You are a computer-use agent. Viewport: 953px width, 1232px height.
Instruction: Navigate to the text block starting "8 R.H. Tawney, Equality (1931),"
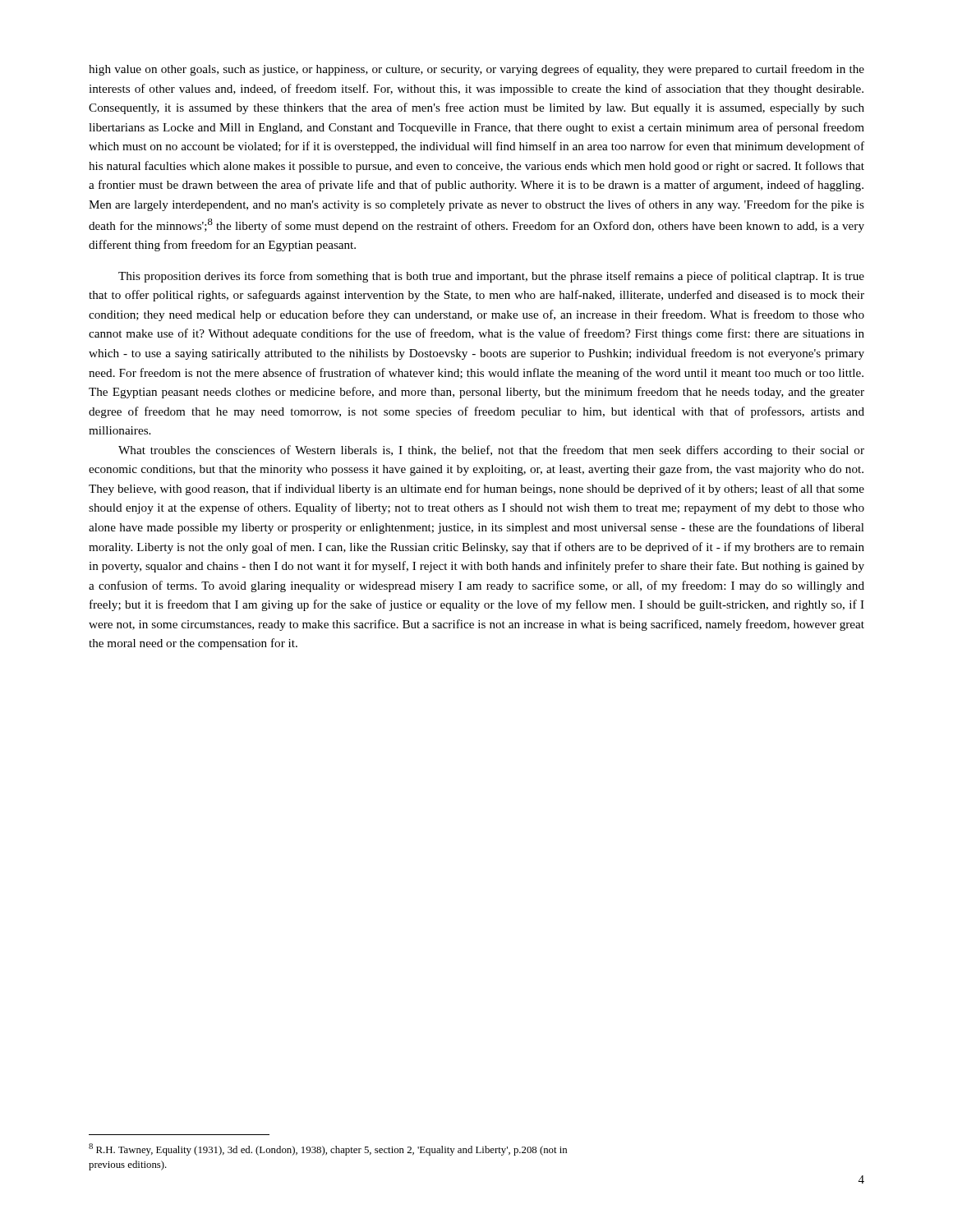coord(328,1156)
